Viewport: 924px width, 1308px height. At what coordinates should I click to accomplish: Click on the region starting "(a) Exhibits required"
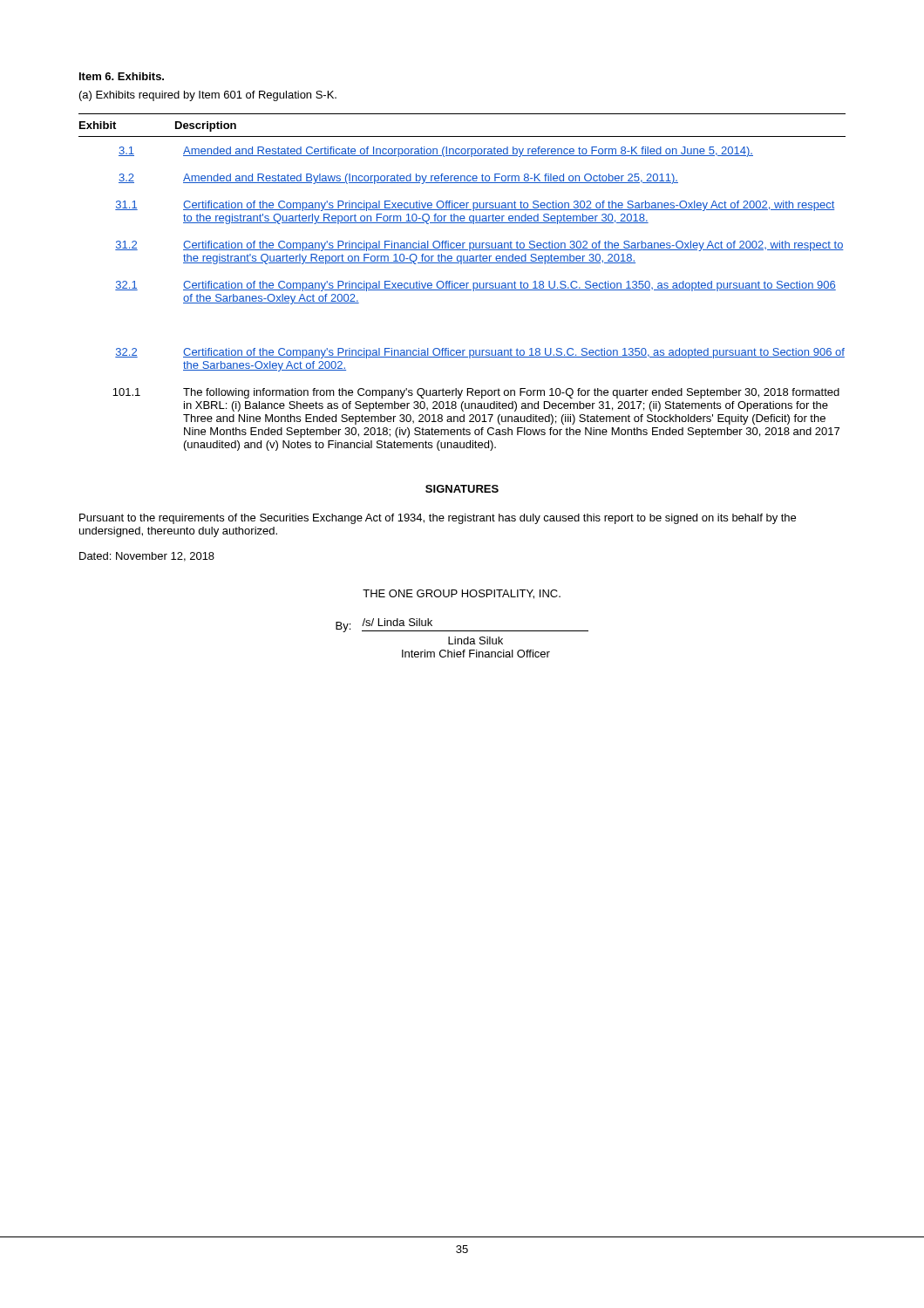point(208,95)
